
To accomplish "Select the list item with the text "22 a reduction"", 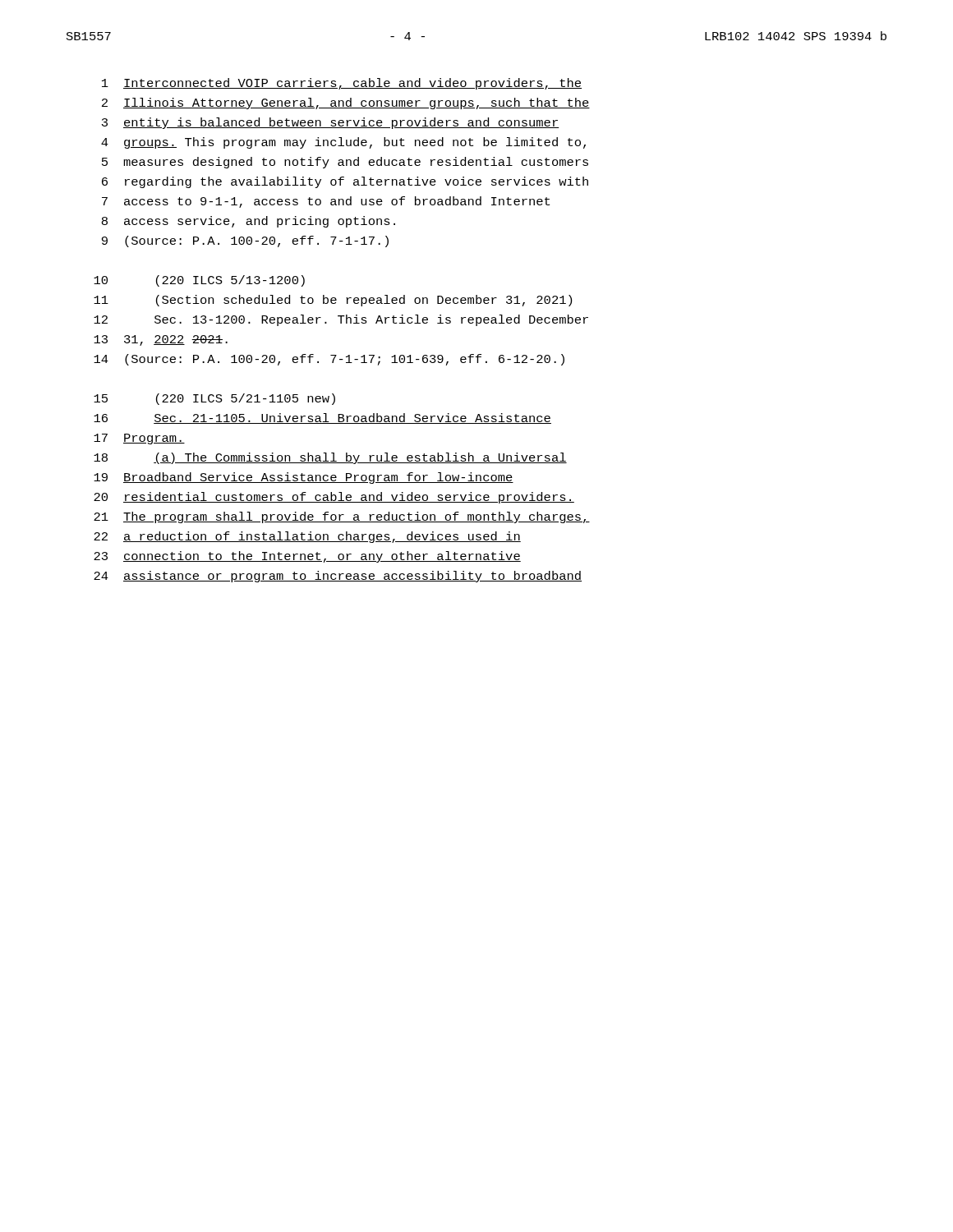I will coord(476,537).
